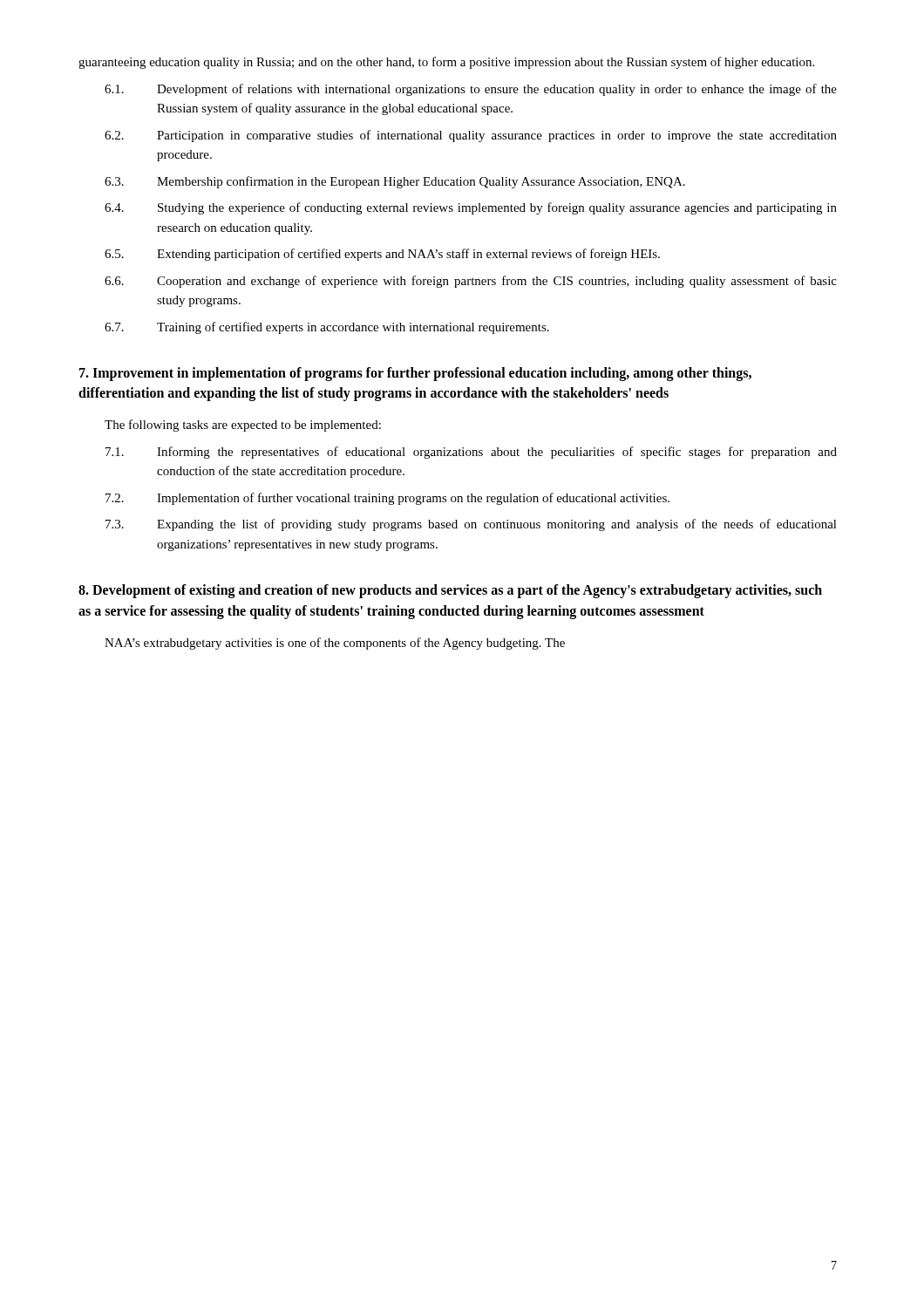924x1308 pixels.
Task: Find the element starting "The following tasks are expected to be"
Action: coord(243,425)
